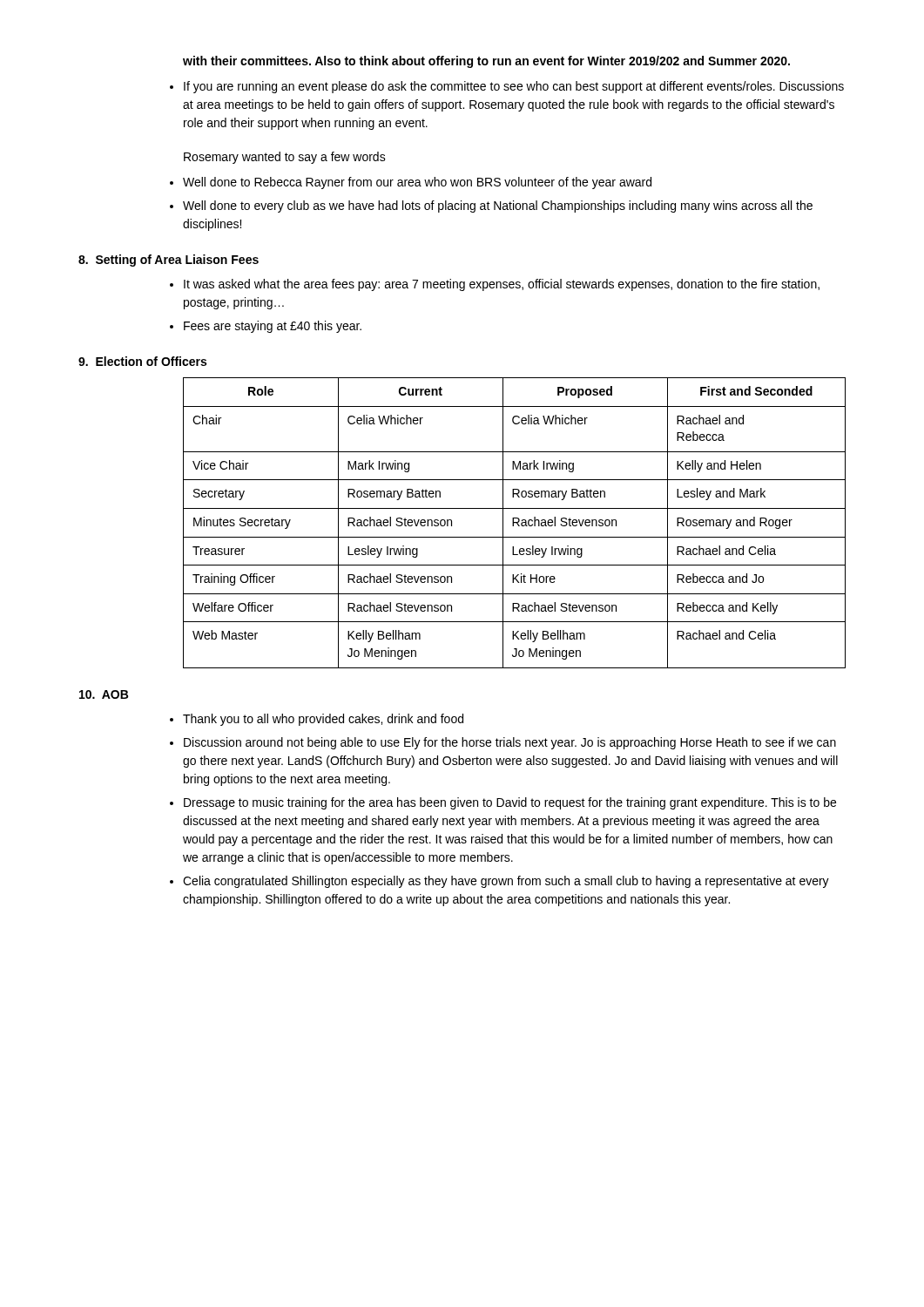
Task: Navigate to the block starting "Dressage to music"
Action: pos(510,830)
